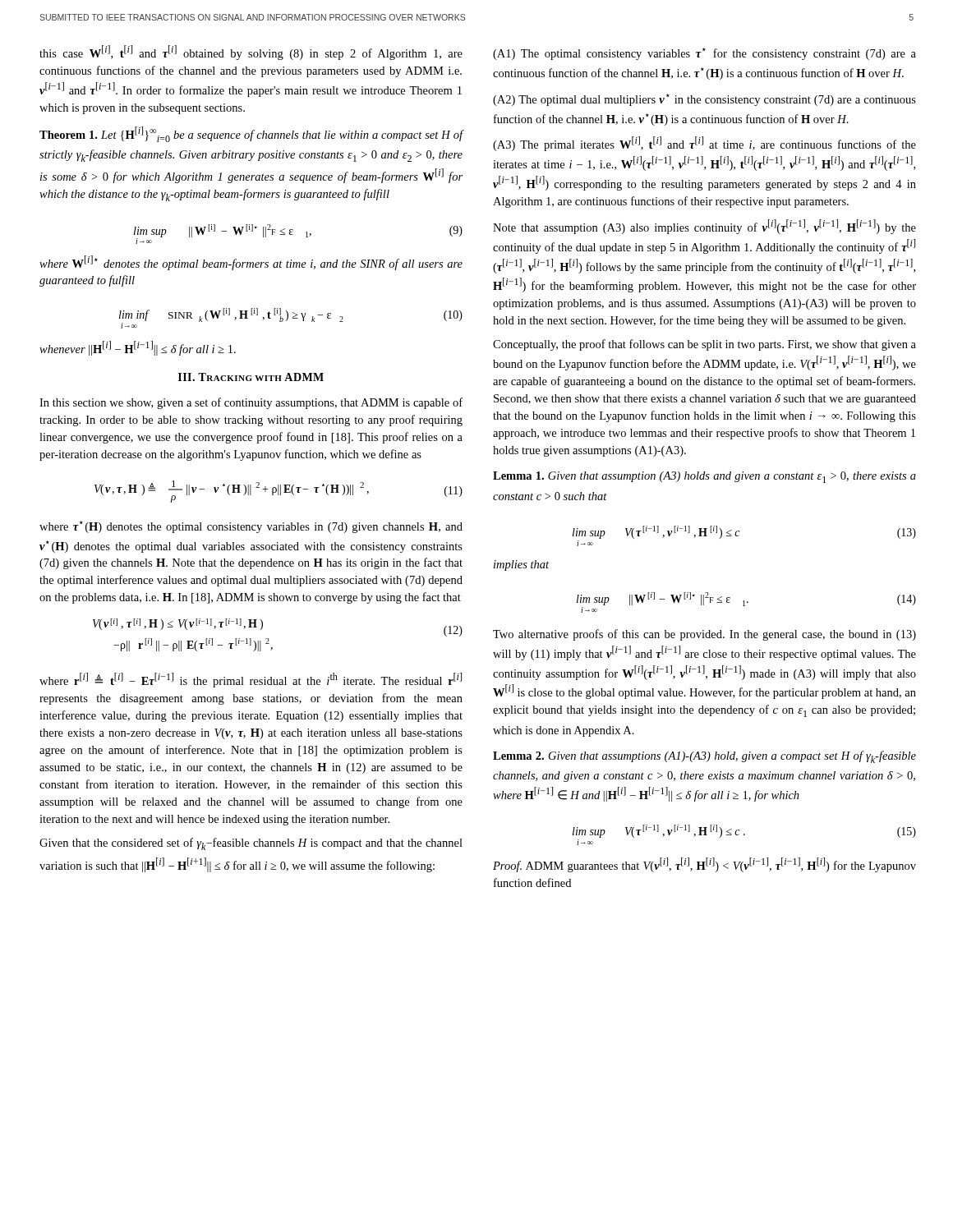Locate the block starting "Lemma 2. Given"
Viewport: 953px width, 1232px height.
704,776
